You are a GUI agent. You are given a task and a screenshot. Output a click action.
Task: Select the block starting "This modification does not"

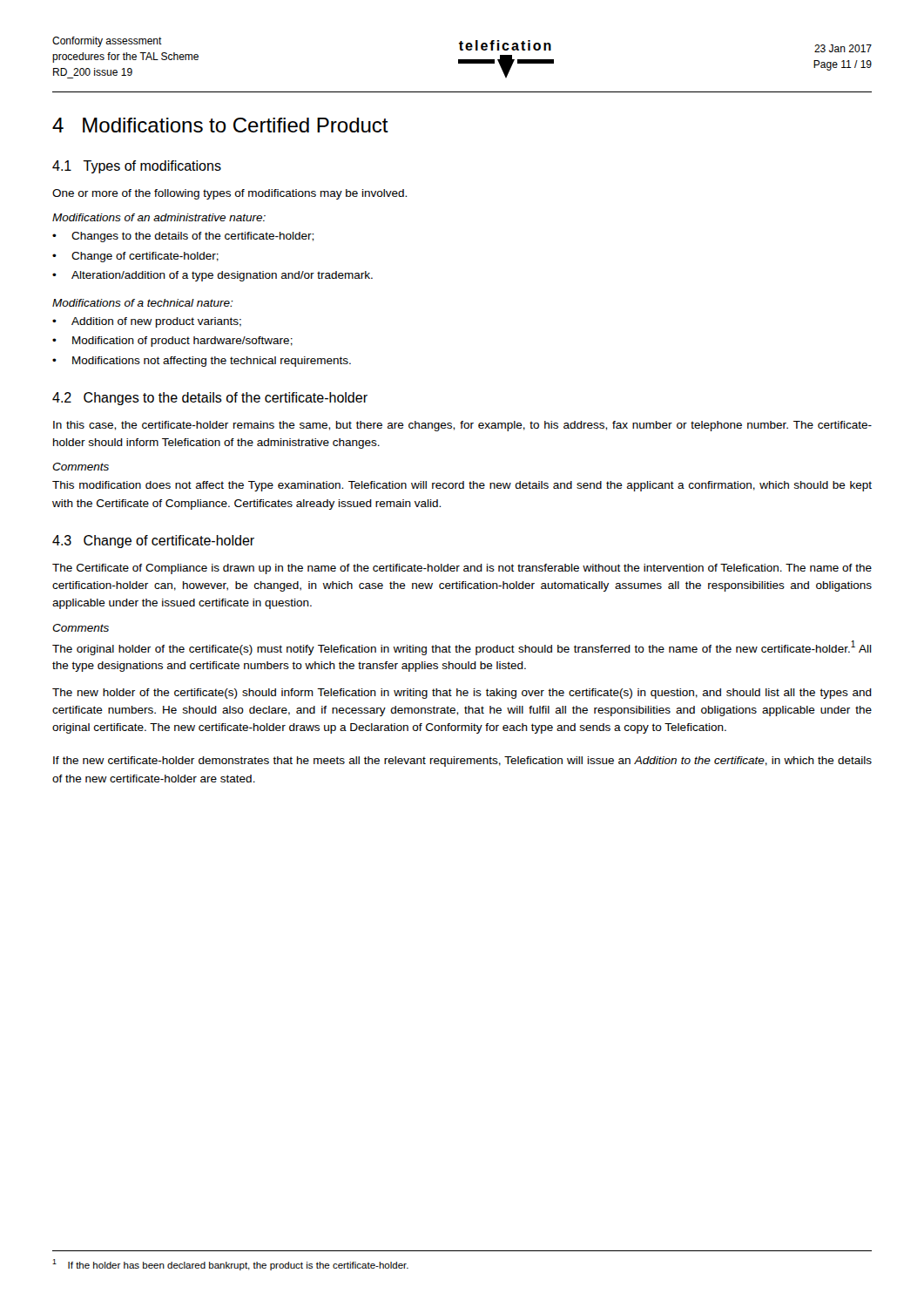click(x=462, y=494)
